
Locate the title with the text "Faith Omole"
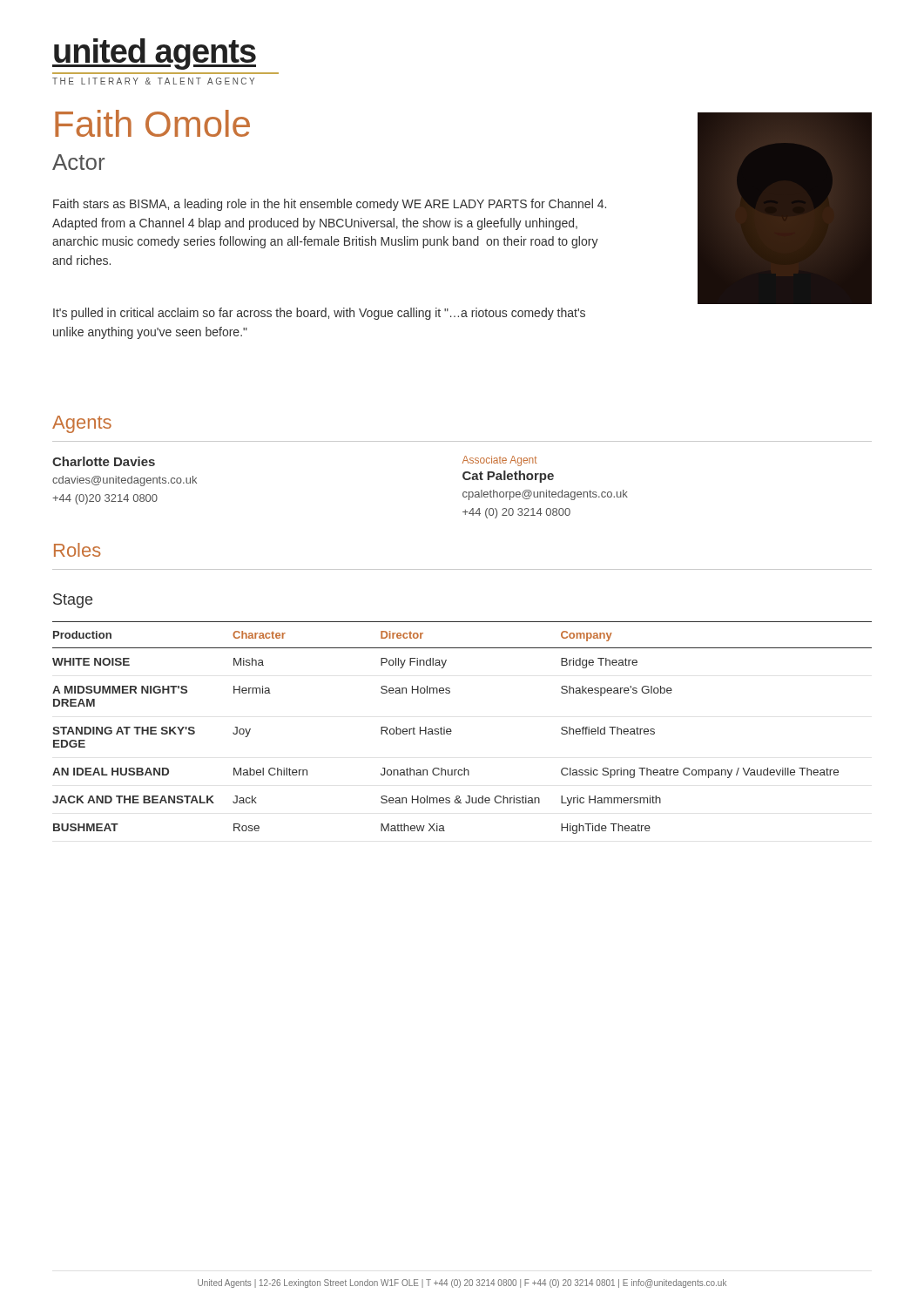tap(152, 125)
